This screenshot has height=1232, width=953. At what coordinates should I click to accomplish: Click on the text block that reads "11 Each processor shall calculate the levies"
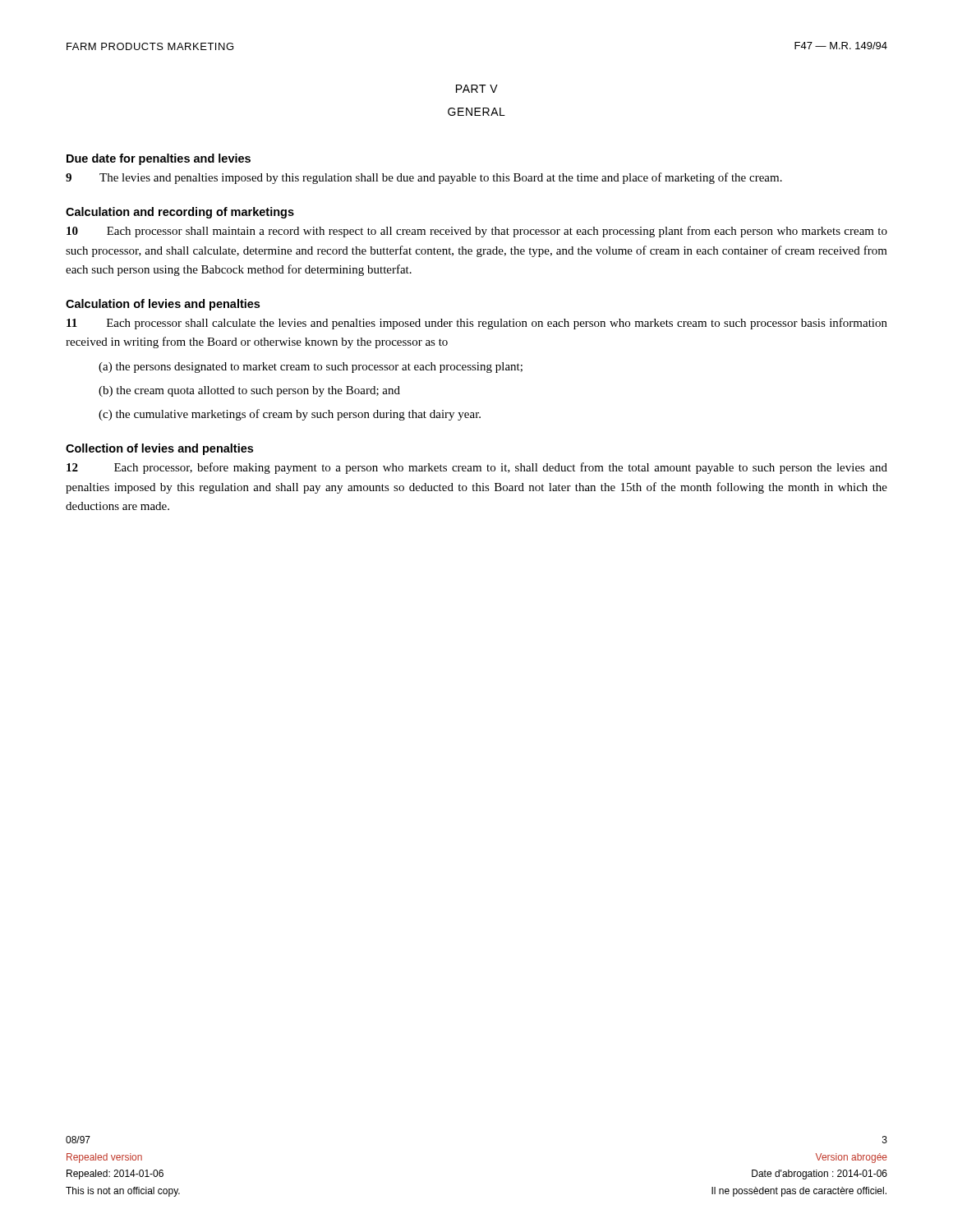coord(476,332)
